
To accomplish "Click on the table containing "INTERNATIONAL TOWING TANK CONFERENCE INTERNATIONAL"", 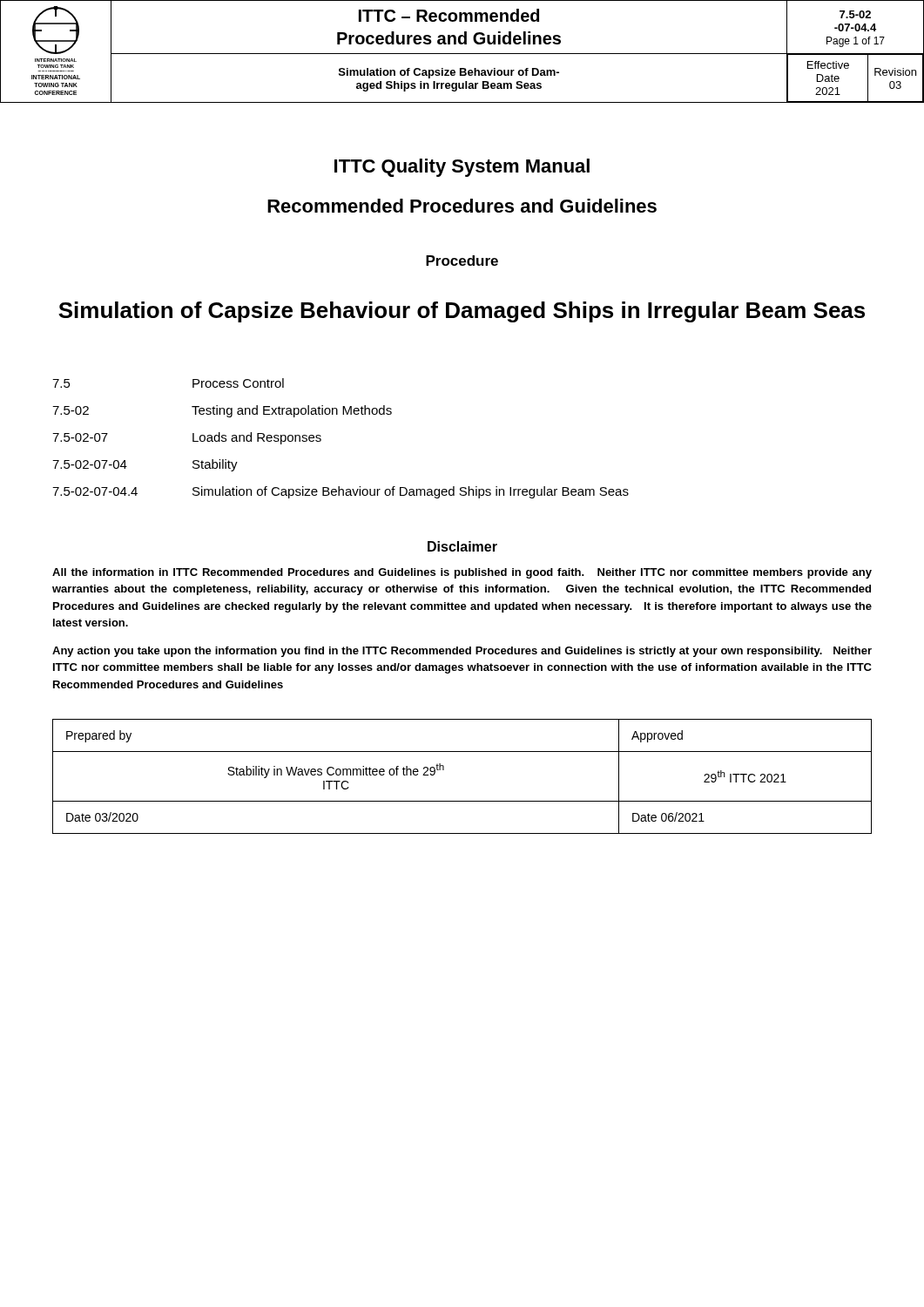I will click(x=462, y=51).
